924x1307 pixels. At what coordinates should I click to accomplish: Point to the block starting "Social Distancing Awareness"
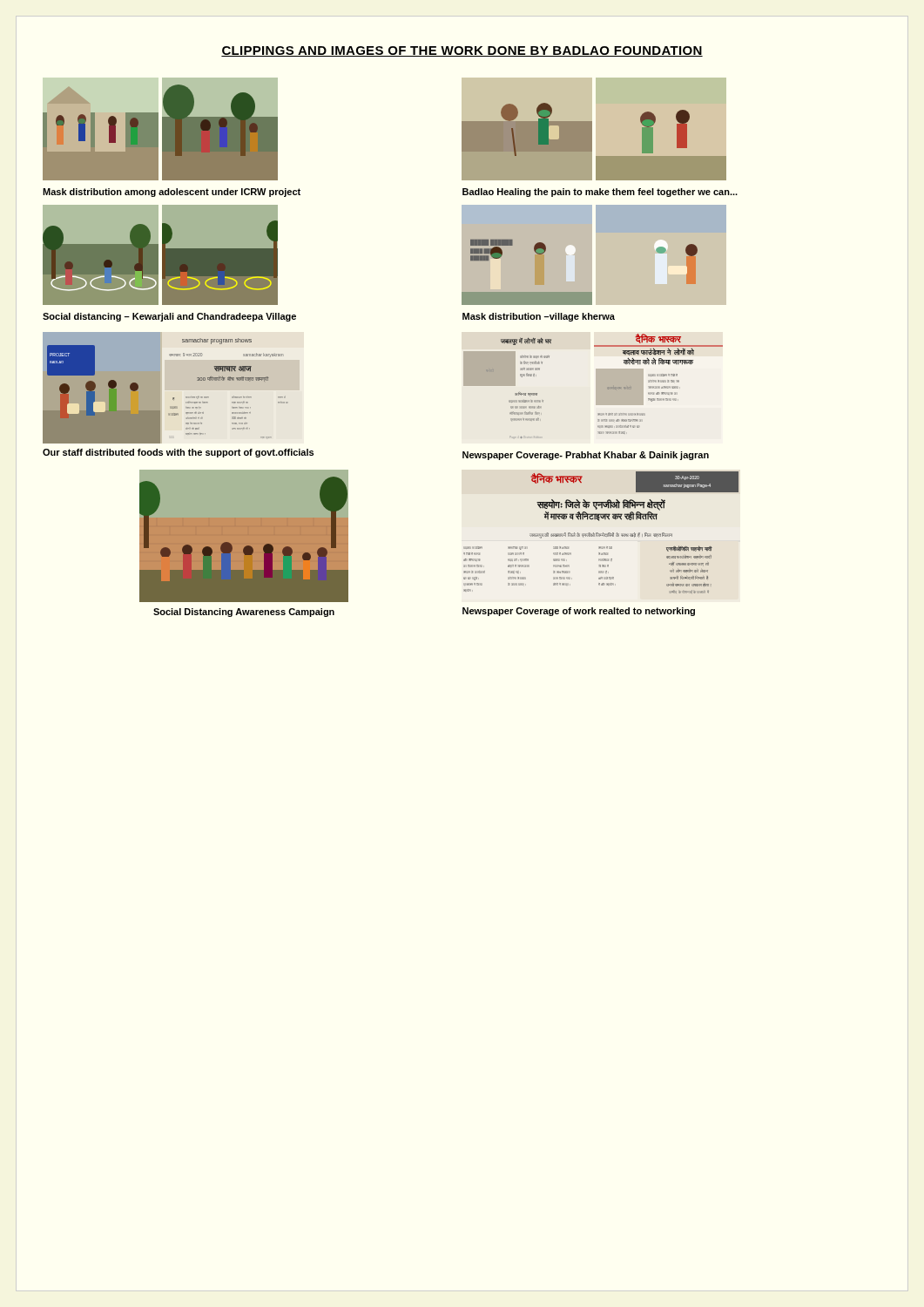(x=244, y=612)
